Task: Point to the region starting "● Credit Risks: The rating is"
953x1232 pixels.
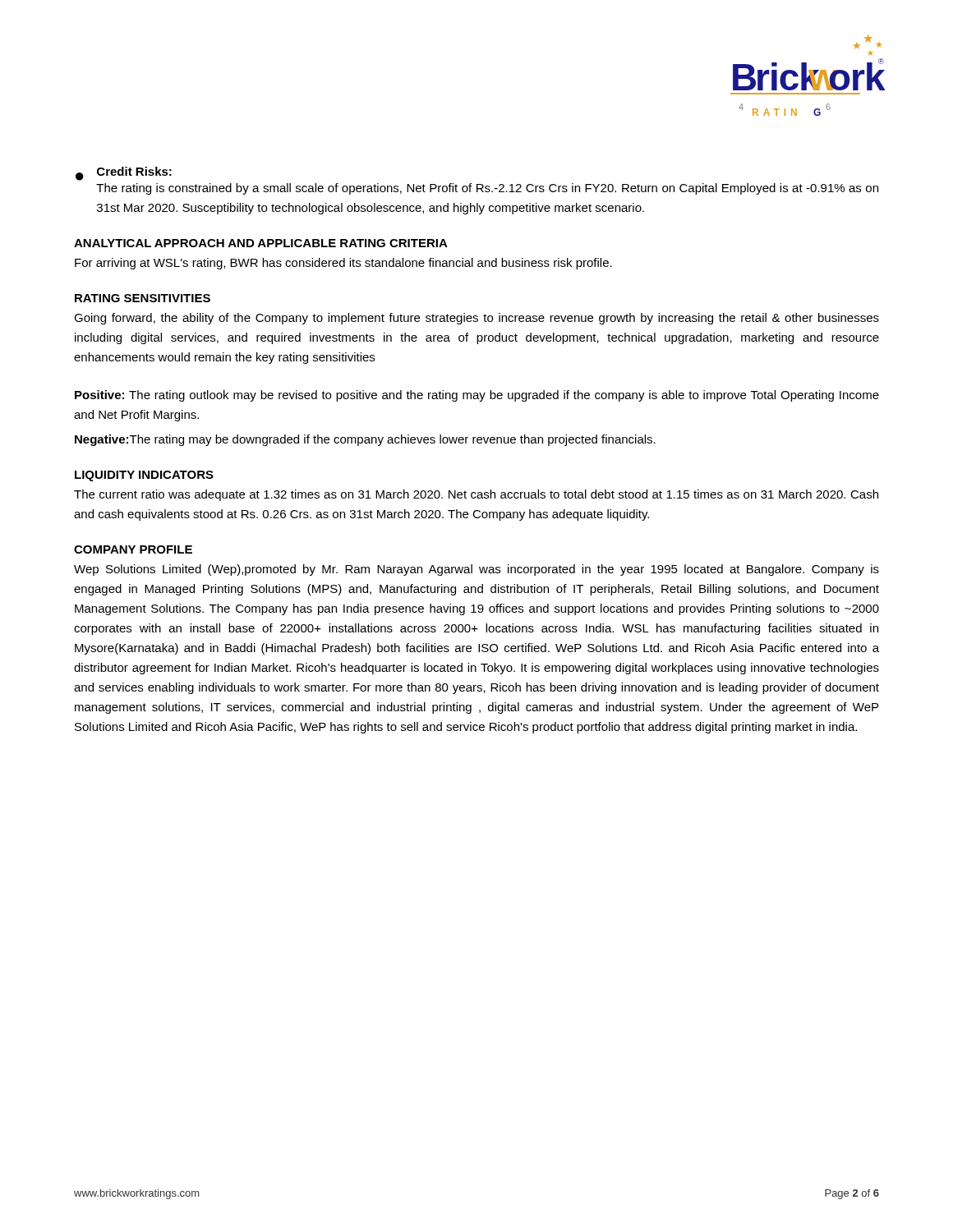Action: (x=476, y=191)
